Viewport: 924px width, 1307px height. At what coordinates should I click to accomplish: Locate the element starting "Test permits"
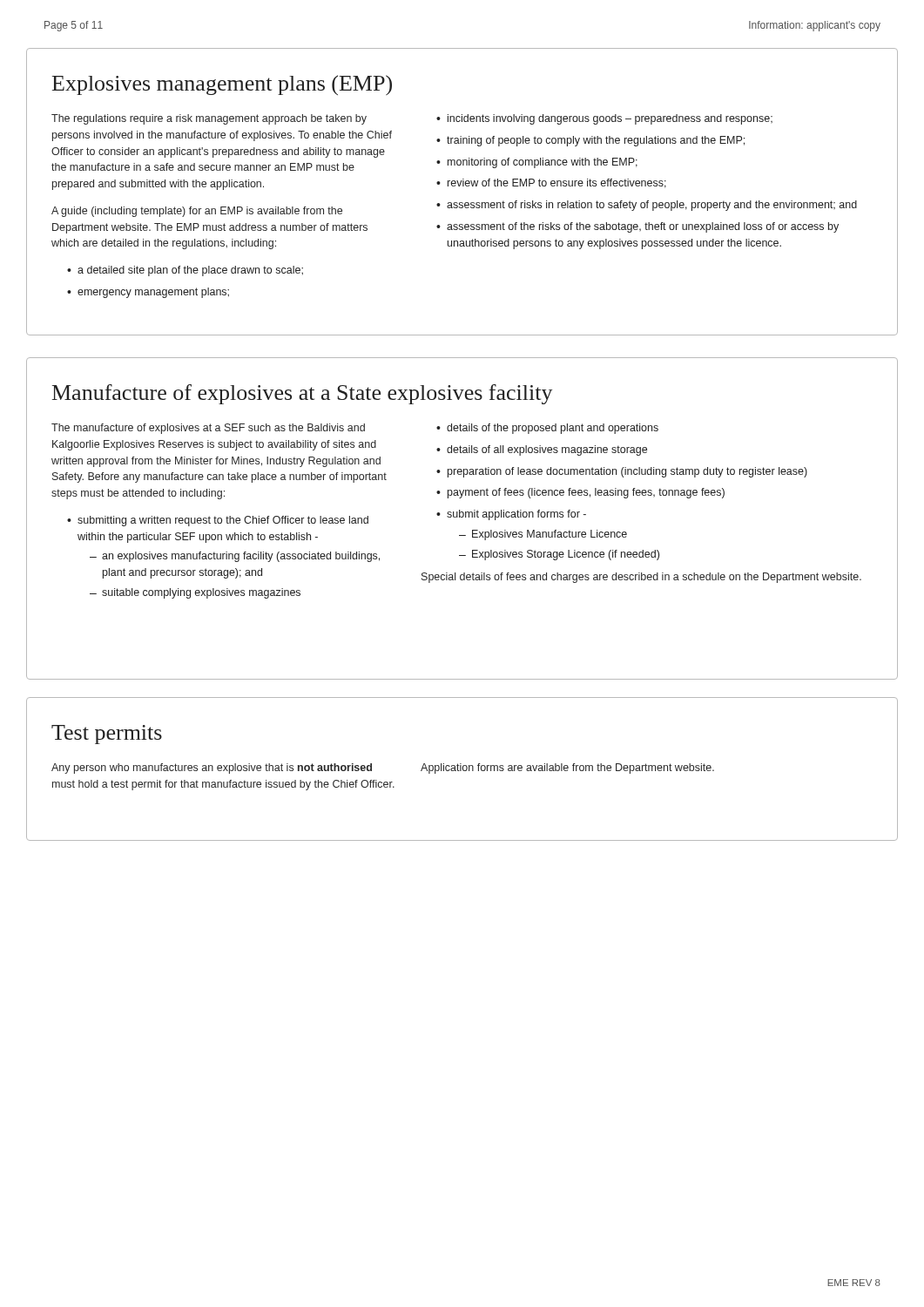107,735
